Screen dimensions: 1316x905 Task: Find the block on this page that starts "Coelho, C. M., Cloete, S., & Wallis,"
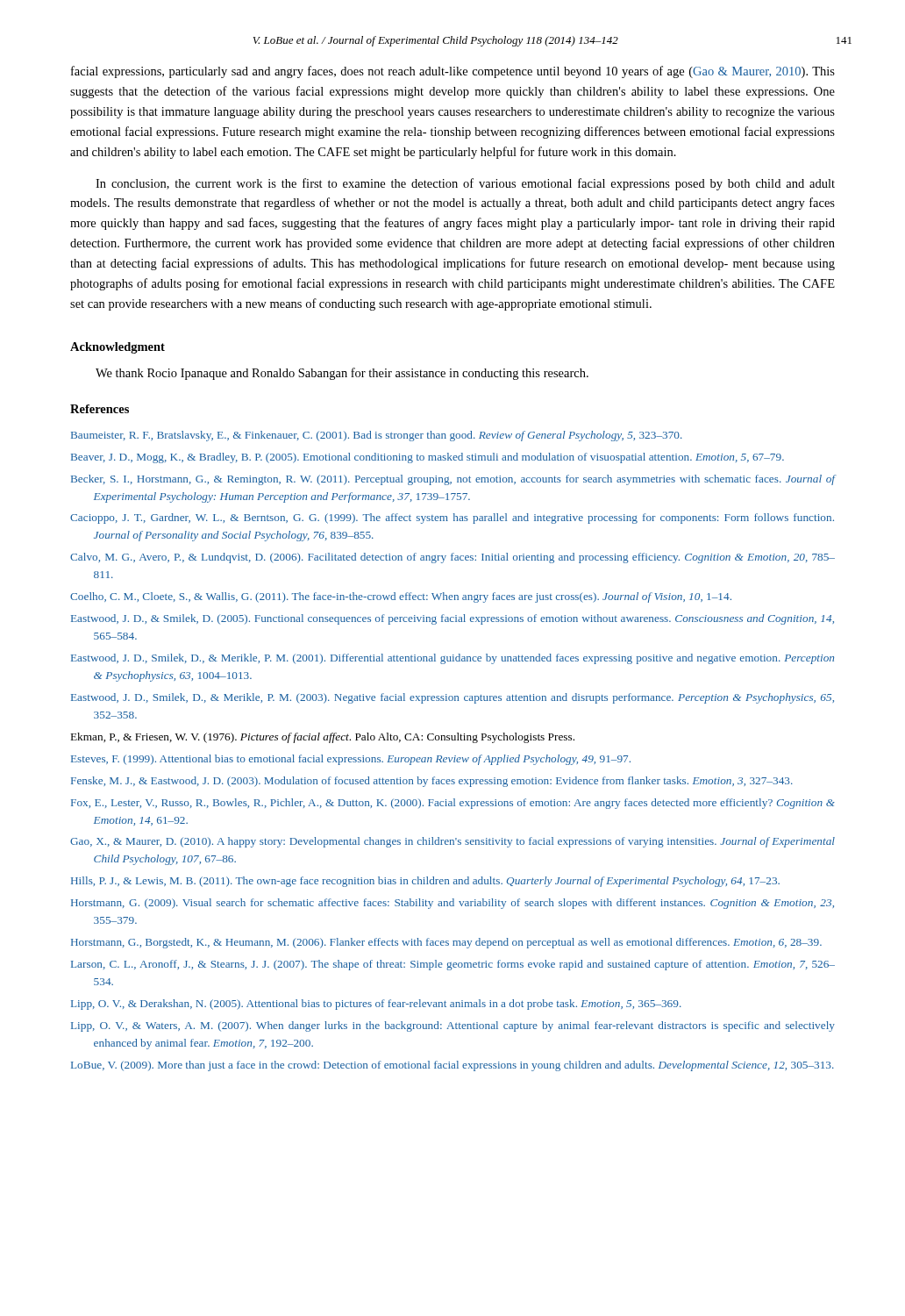[401, 596]
